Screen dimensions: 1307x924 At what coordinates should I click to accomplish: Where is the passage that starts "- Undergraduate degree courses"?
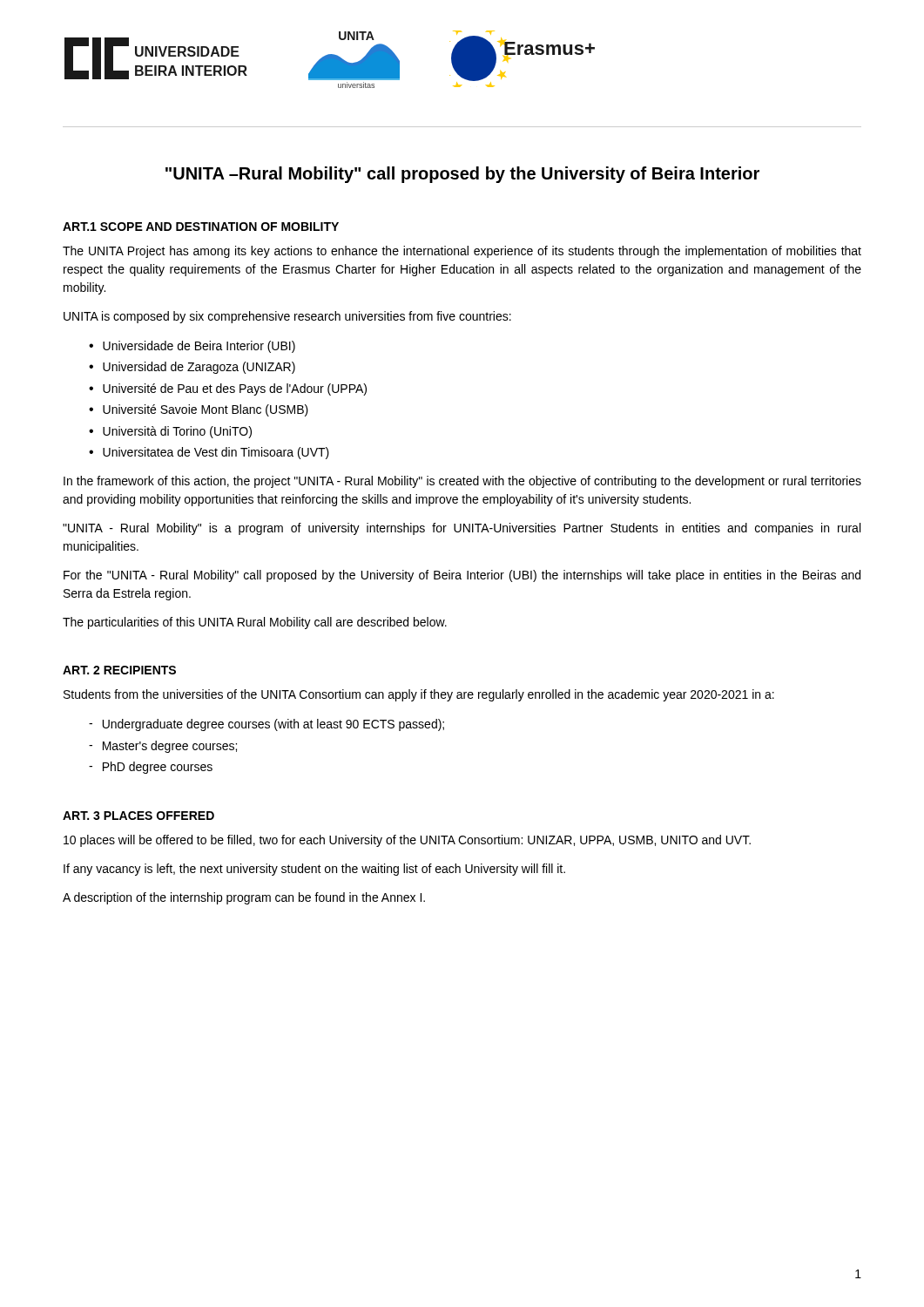(x=267, y=725)
